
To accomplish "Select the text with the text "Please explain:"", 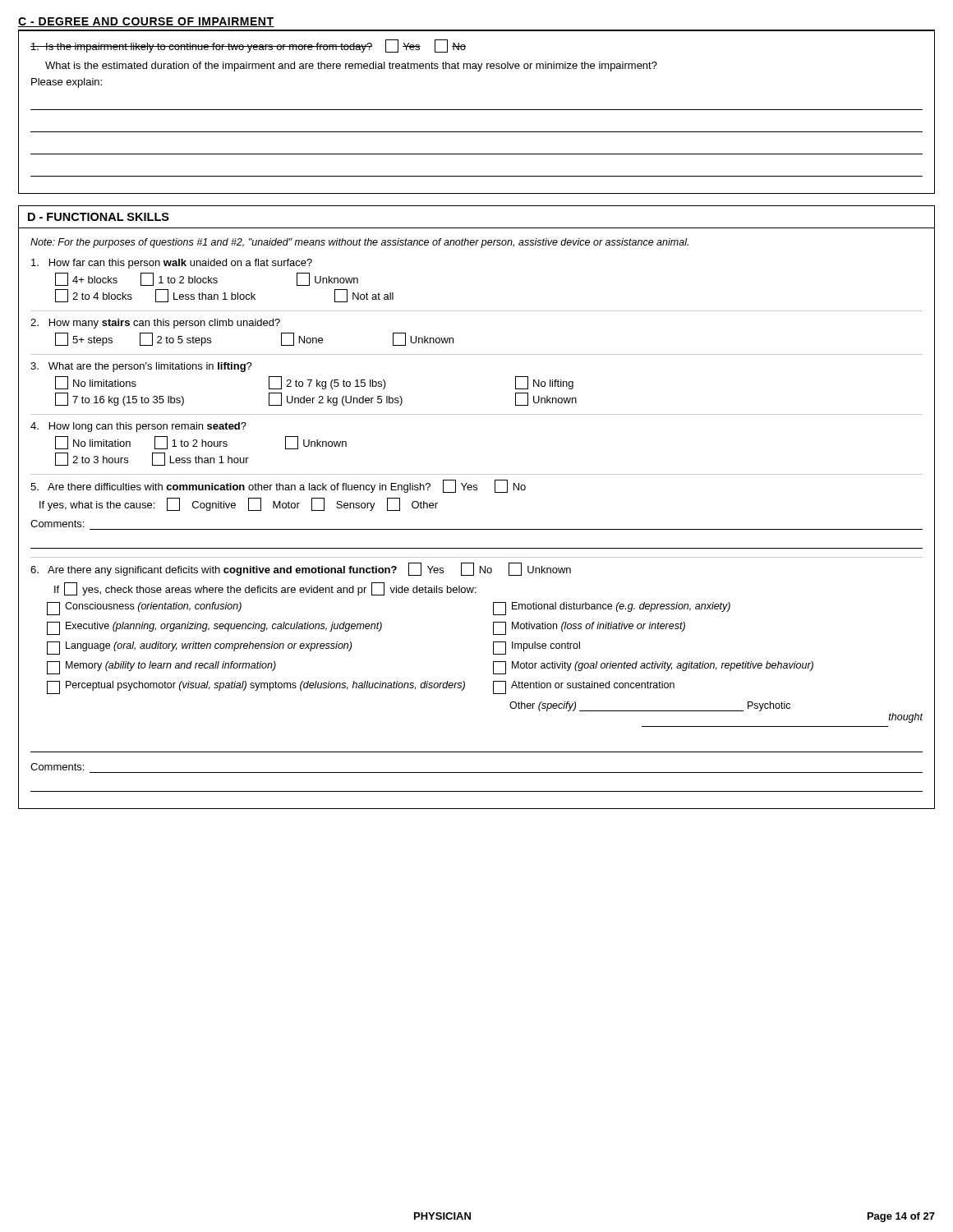I will [x=67, y=82].
